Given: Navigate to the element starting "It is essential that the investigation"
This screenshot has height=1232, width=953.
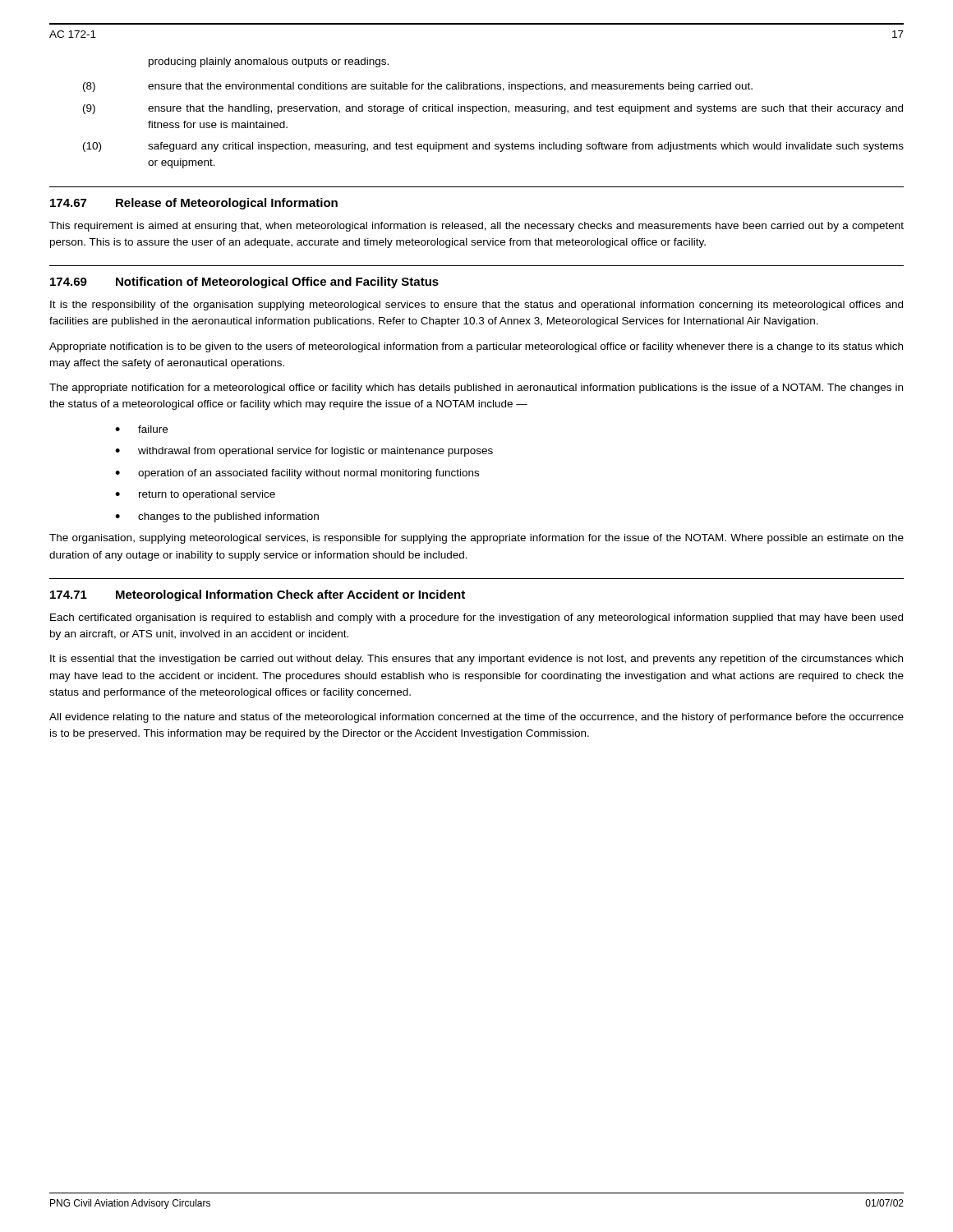Looking at the screenshot, I should [476, 675].
